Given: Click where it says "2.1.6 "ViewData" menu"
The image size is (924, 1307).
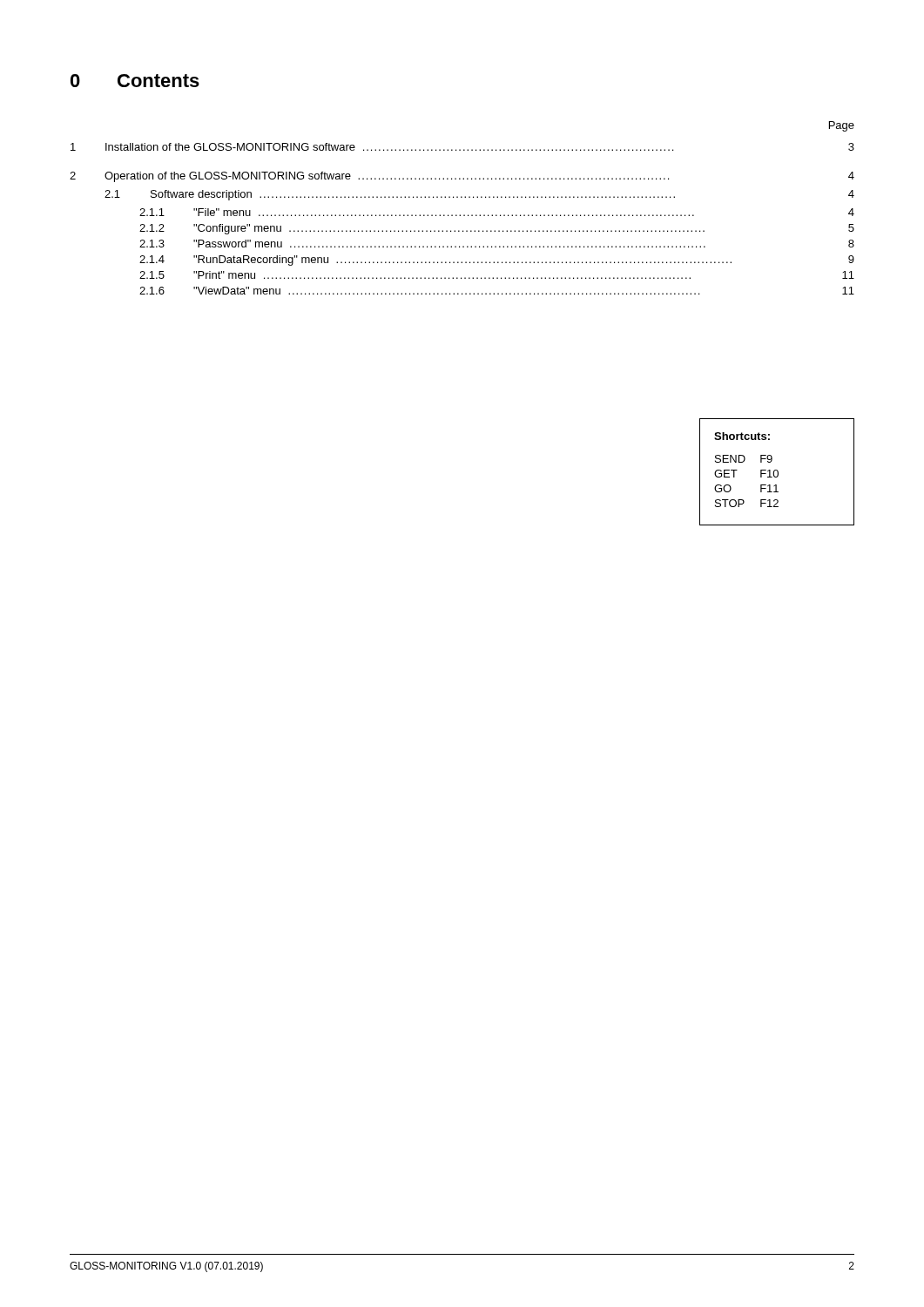Looking at the screenshot, I should (497, 291).
